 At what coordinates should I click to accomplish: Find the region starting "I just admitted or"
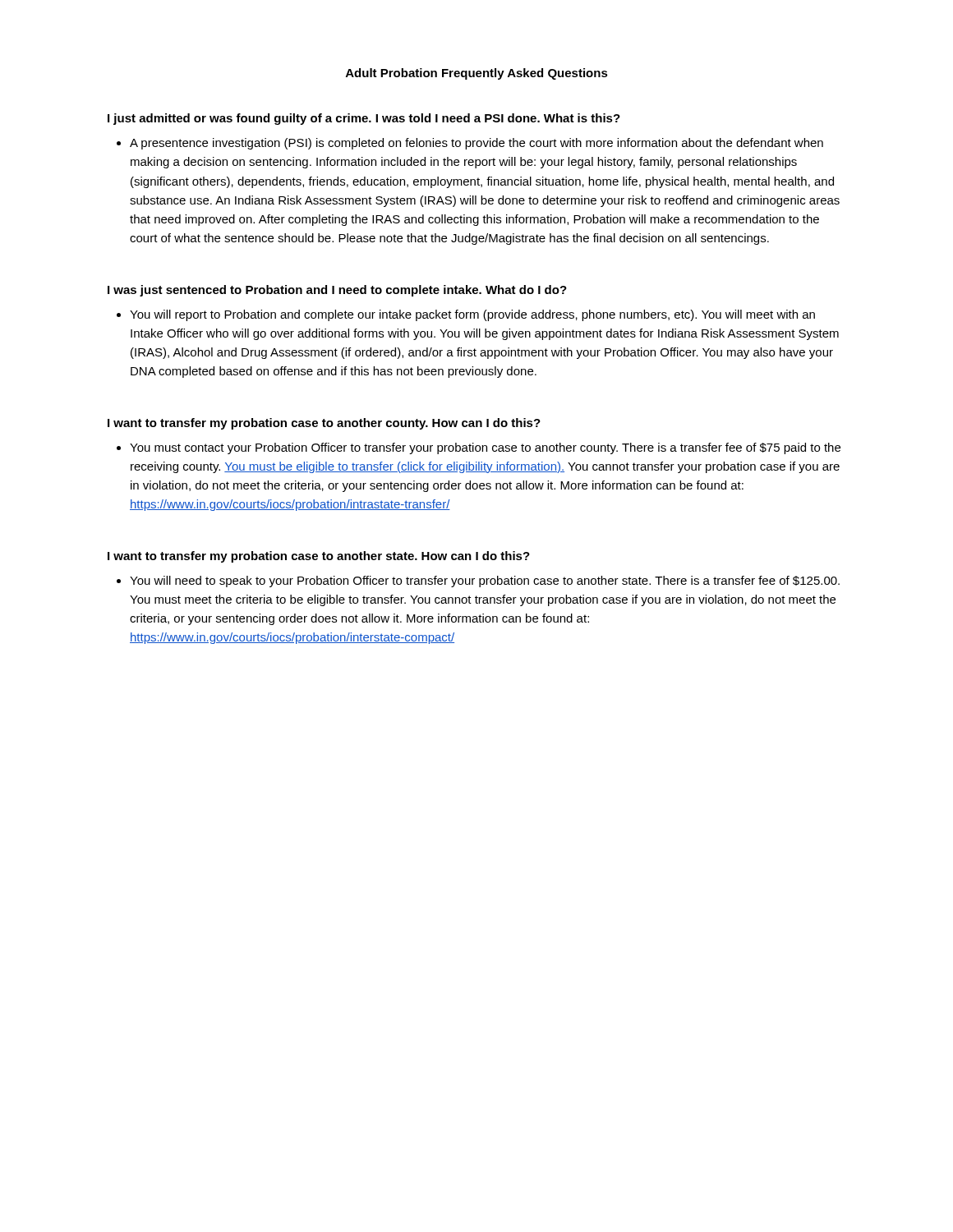pos(476,118)
